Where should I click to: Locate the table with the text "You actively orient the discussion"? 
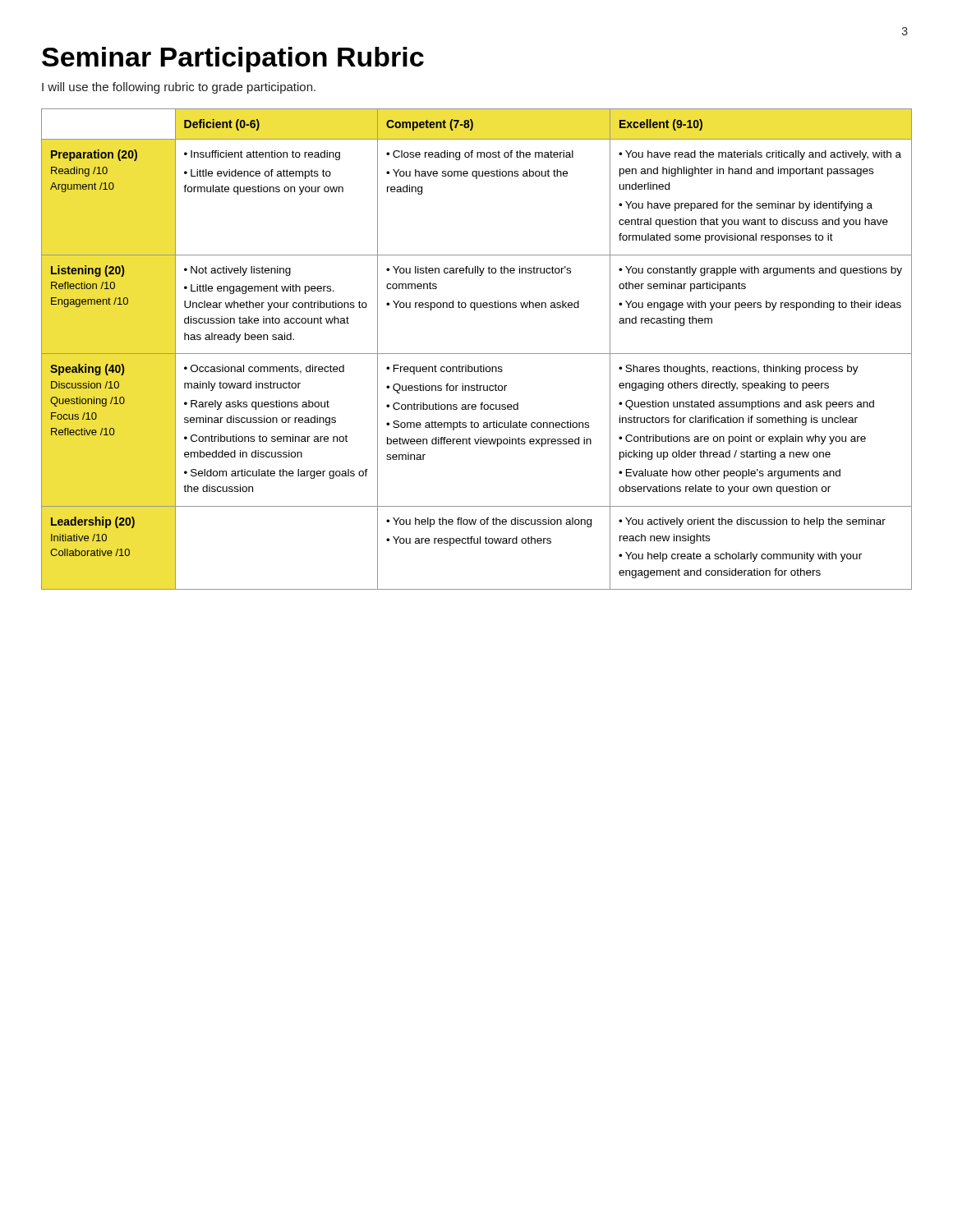click(x=476, y=349)
